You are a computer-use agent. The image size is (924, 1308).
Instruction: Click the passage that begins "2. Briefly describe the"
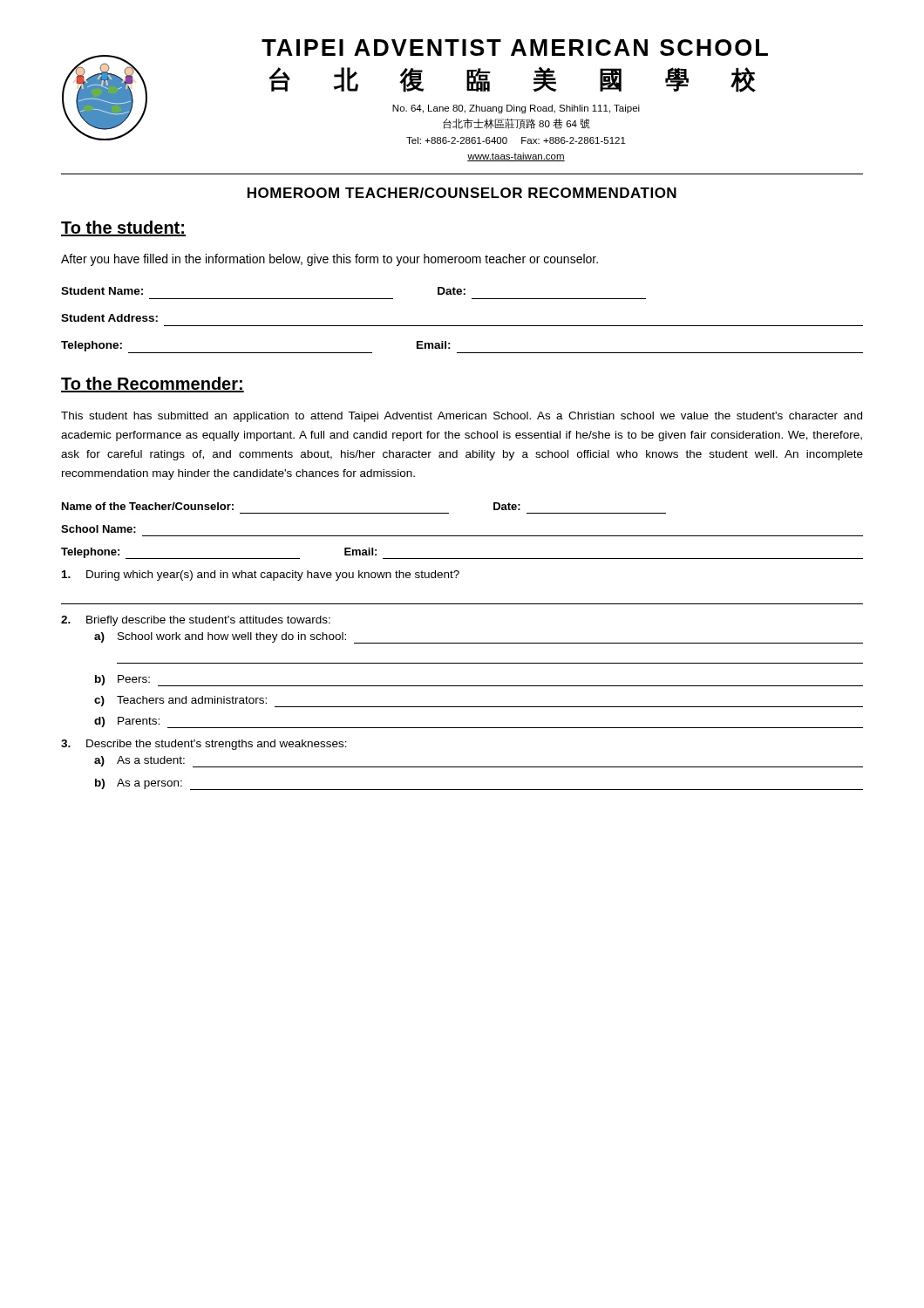(x=462, y=670)
